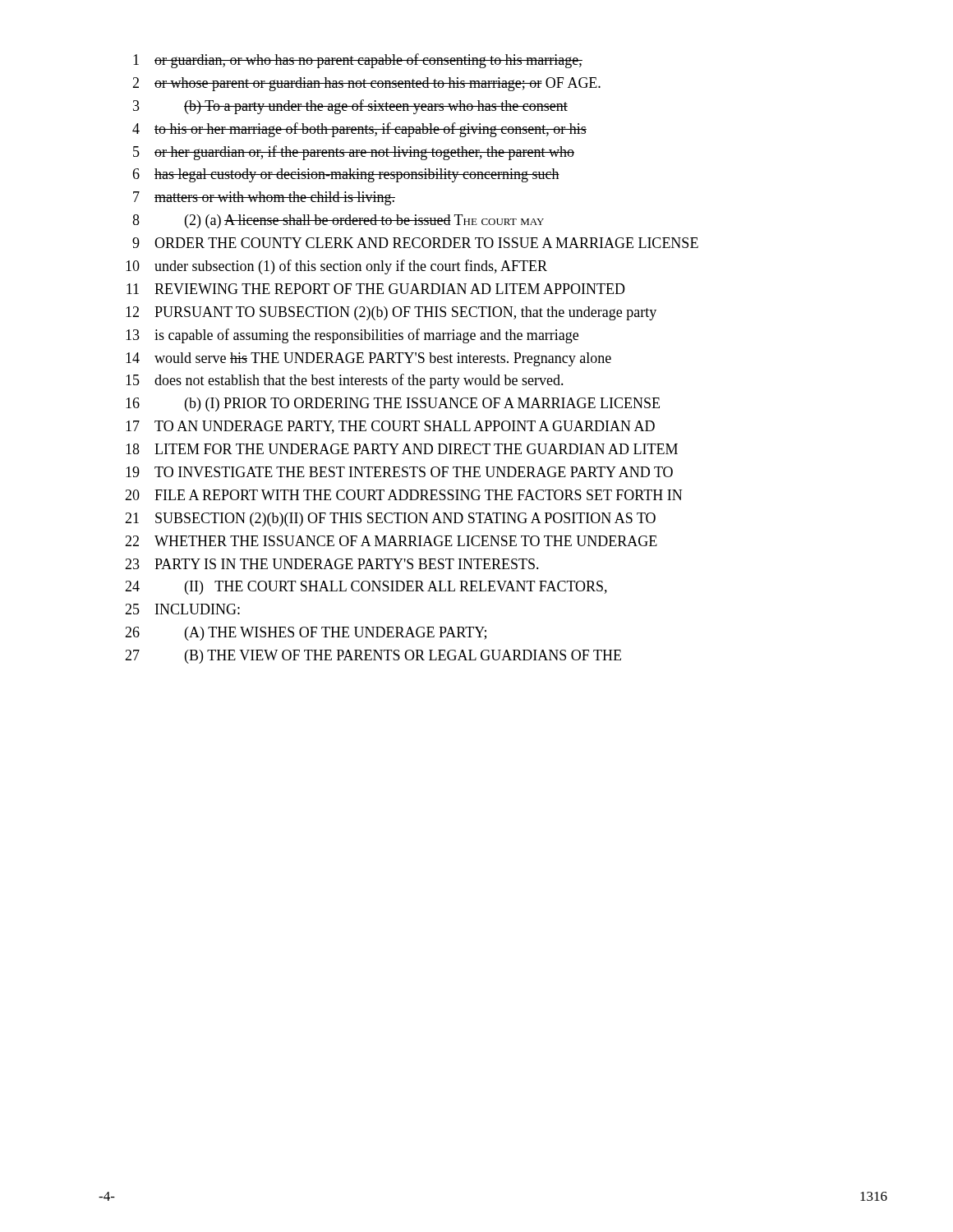Navigate to the text block starting "26 (A) THE WISHES OF THE"
The width and height of the screenshot is (953, 1232).
coord(493,633)
